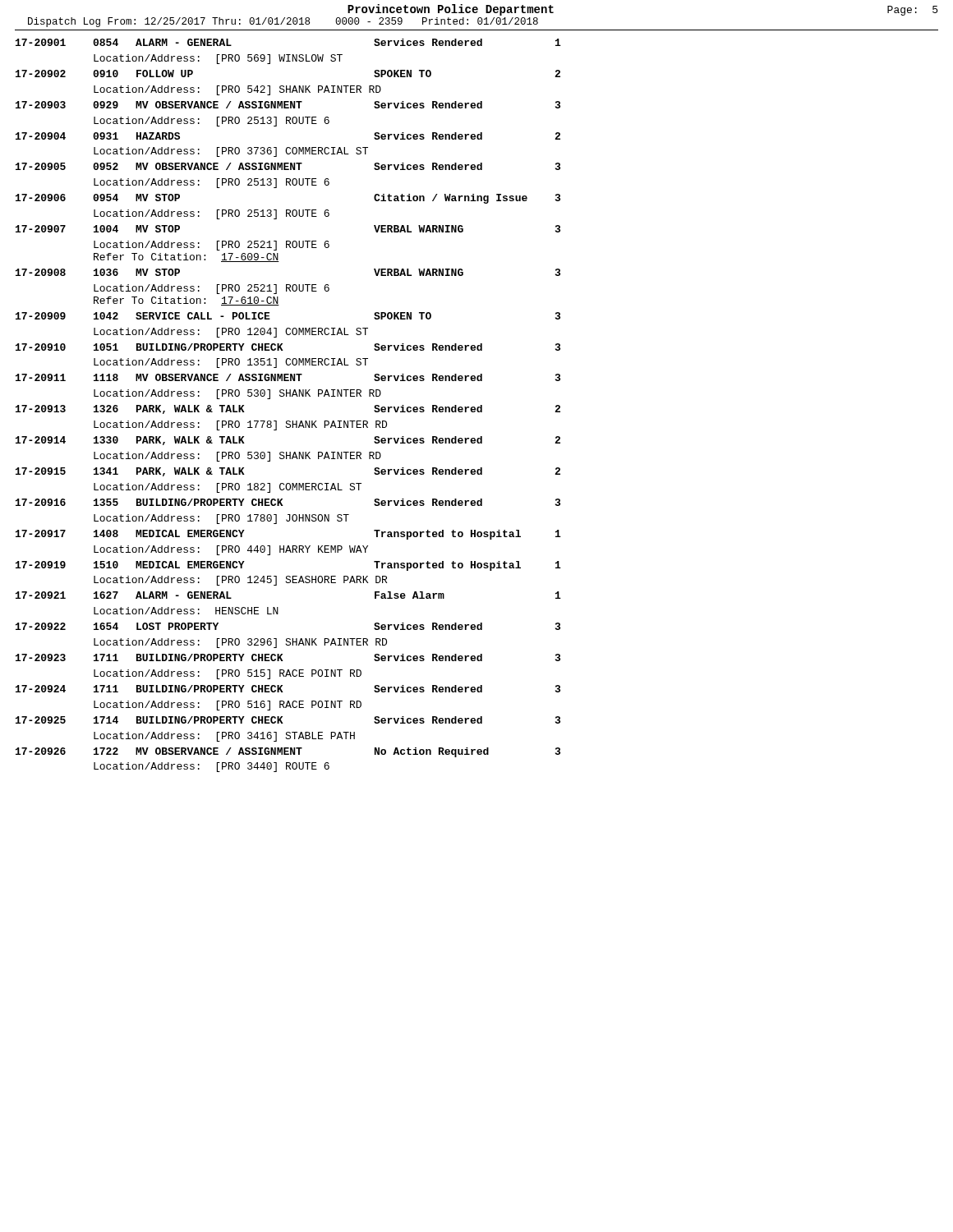Locate the text starting "17-20901 0854 ALARM -"
Viewport: 953px width, 1232px height.
(476, 50)
